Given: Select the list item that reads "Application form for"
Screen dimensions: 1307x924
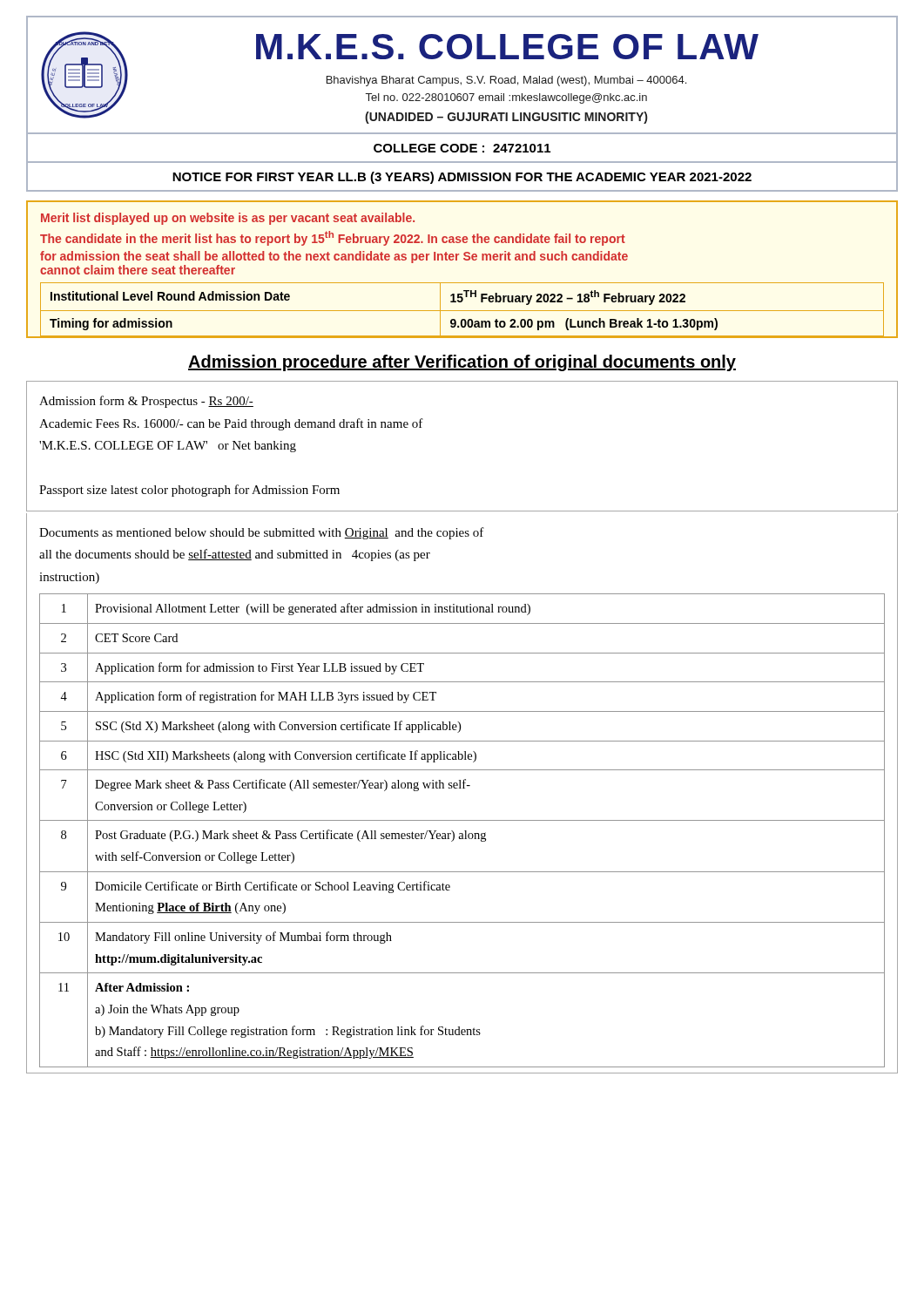Looking at the screenshot, I should click(260, 667).
